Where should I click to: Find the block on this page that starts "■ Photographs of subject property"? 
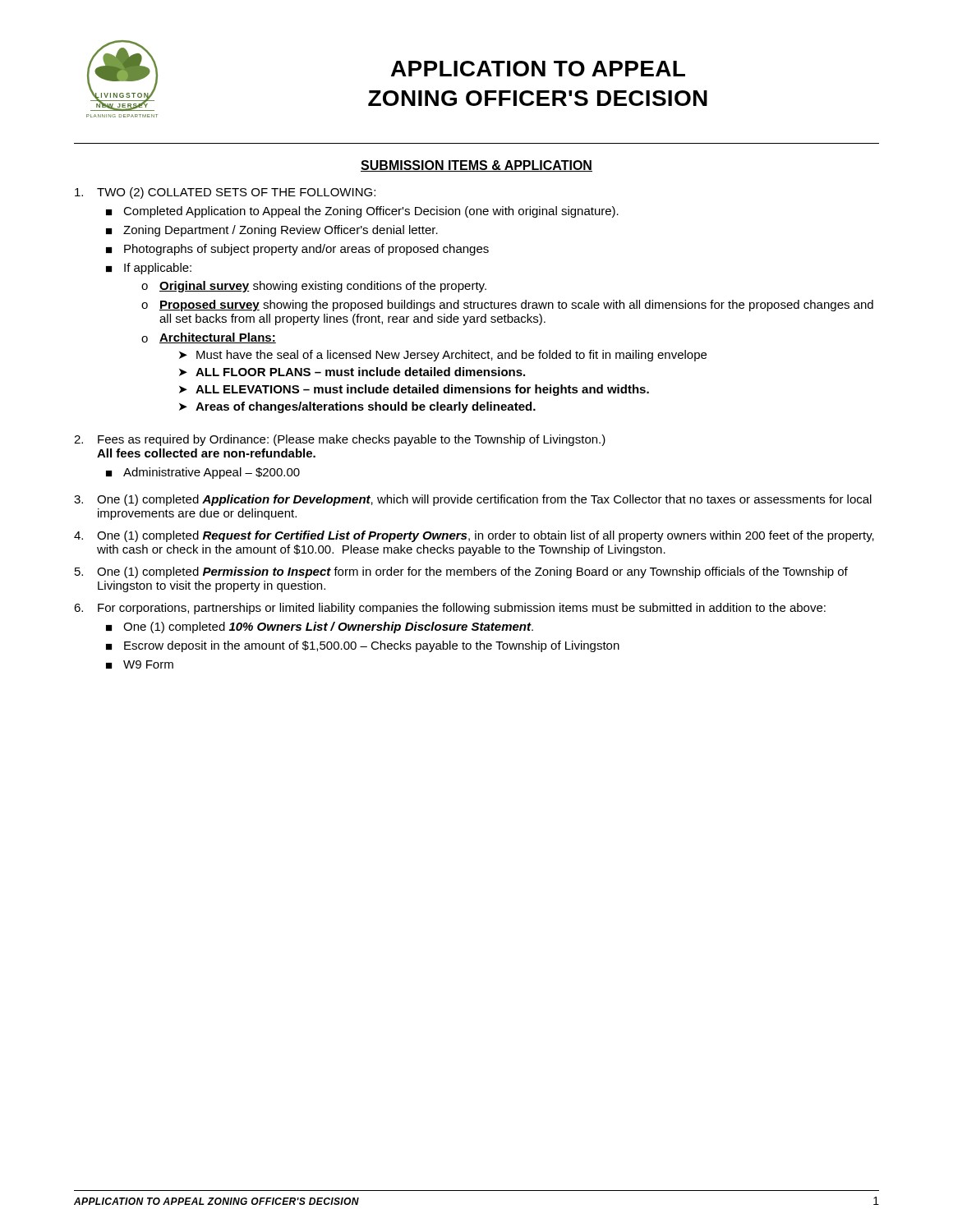click(x=297, y=249)
